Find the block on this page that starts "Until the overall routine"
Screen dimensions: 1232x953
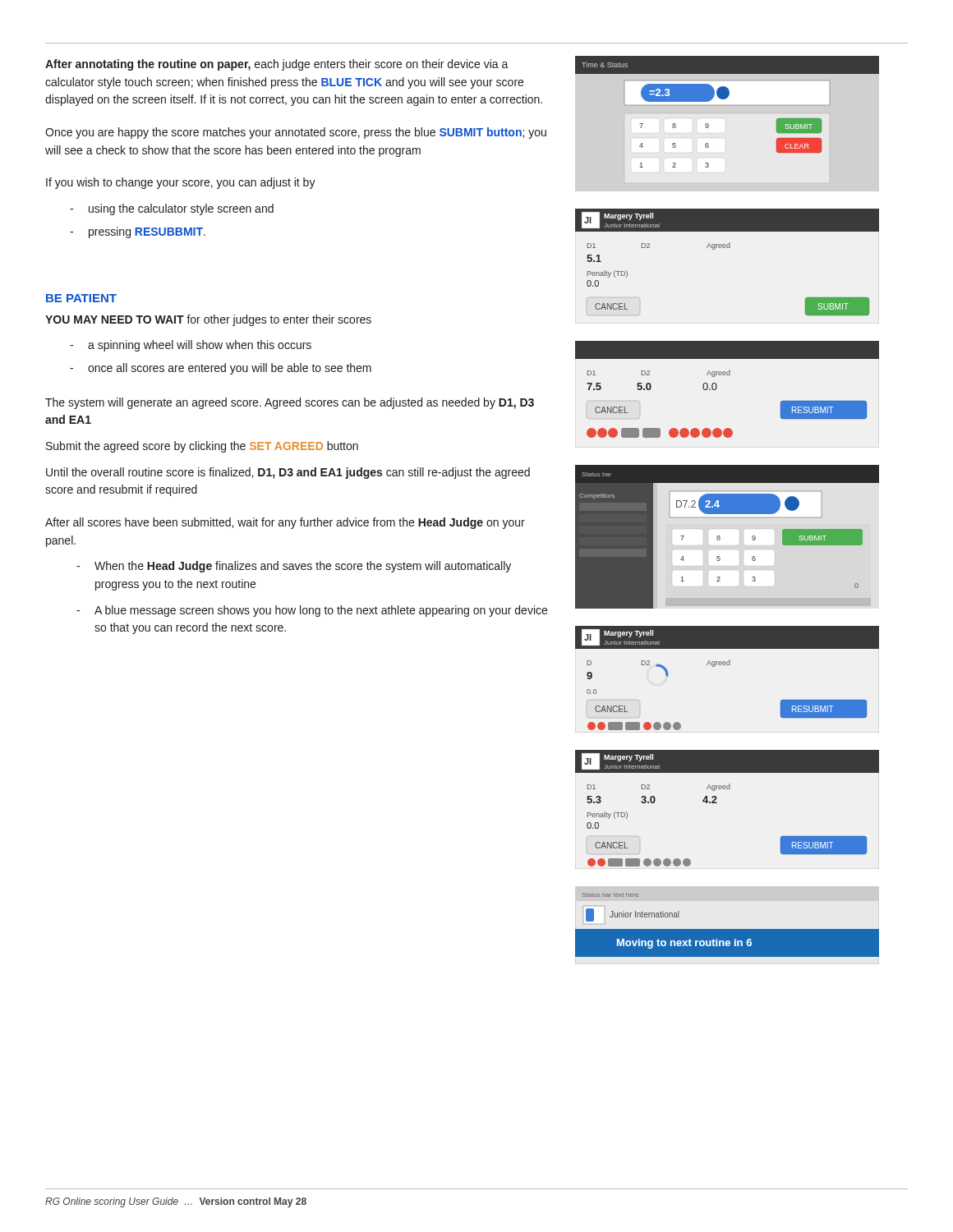pos(300,482)
